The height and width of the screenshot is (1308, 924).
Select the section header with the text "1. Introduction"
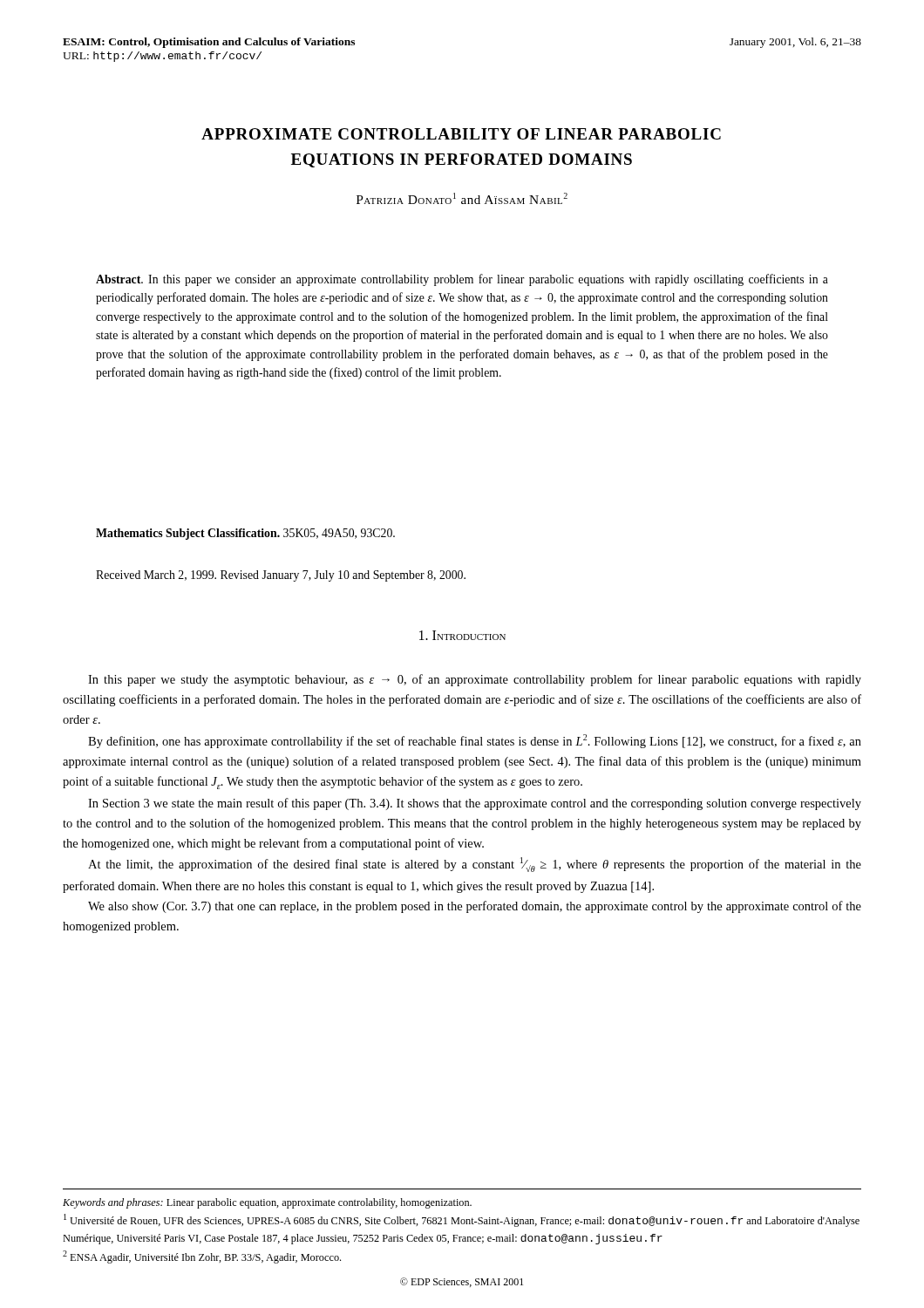click(462, 635)
